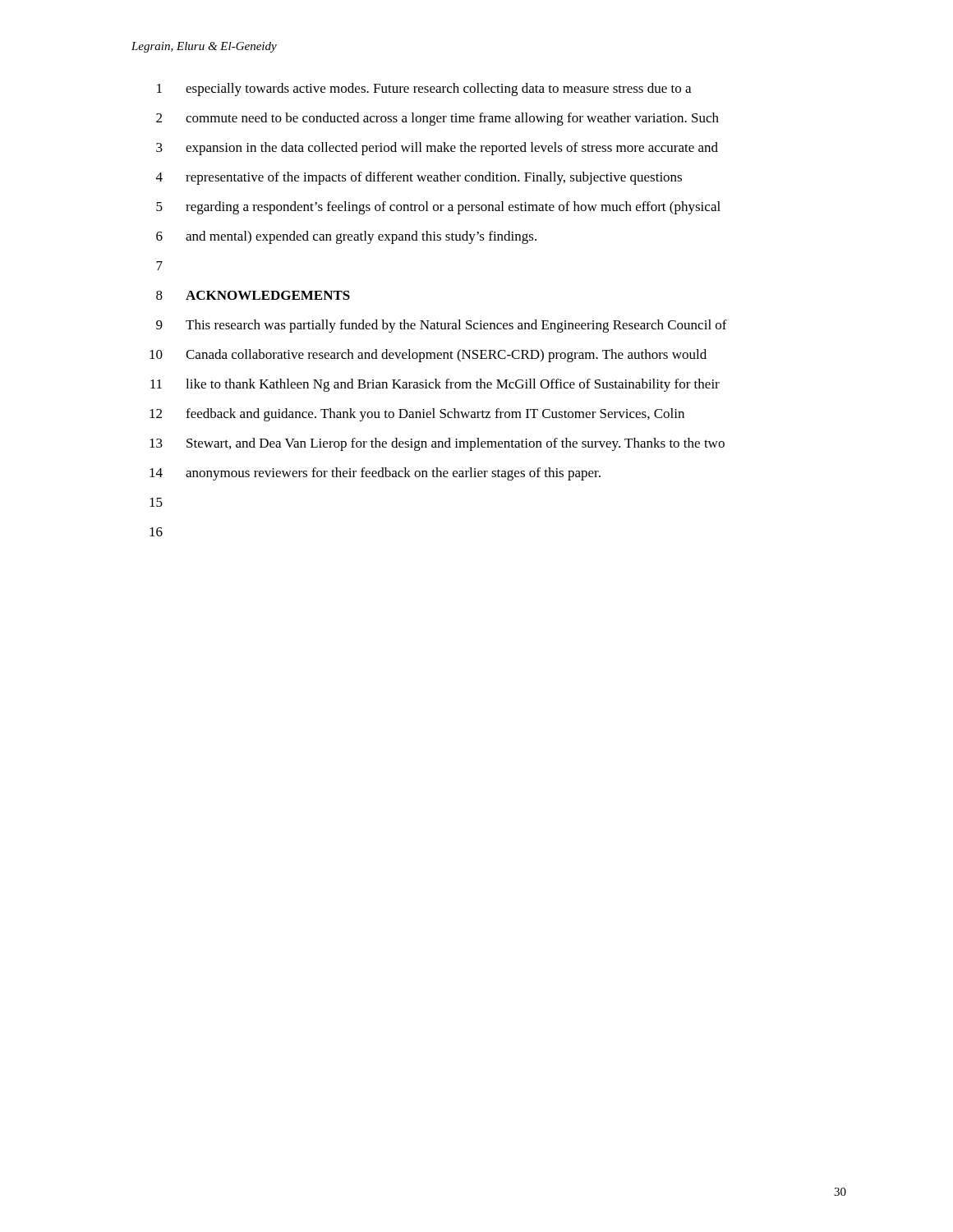Screen dimensions: 1232x953
Task: Select the block starting "8 ACKNOWLEDGEMENTS"
Action: [x=253, y=295]
